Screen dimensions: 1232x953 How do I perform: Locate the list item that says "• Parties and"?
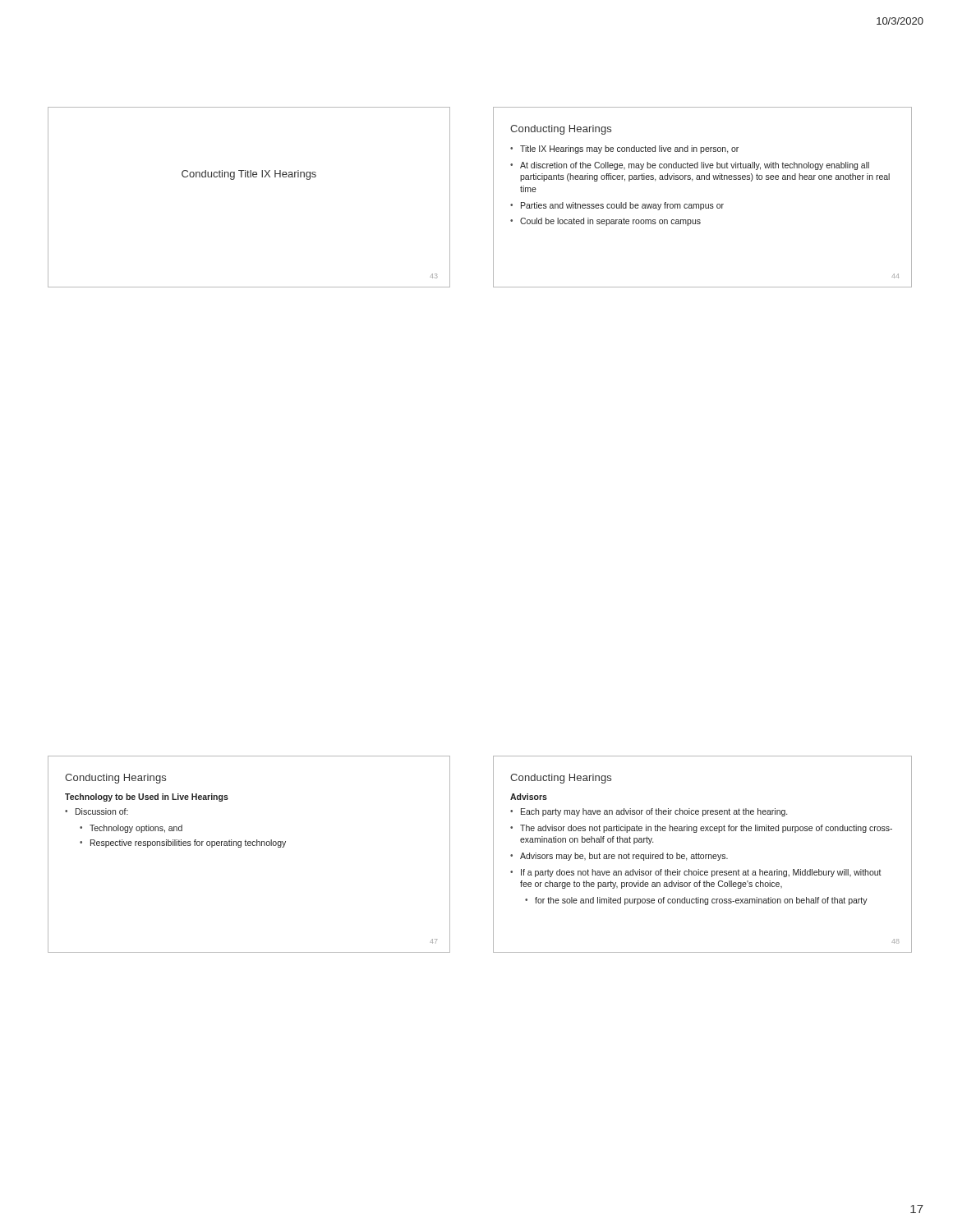(x=617, y=205)
